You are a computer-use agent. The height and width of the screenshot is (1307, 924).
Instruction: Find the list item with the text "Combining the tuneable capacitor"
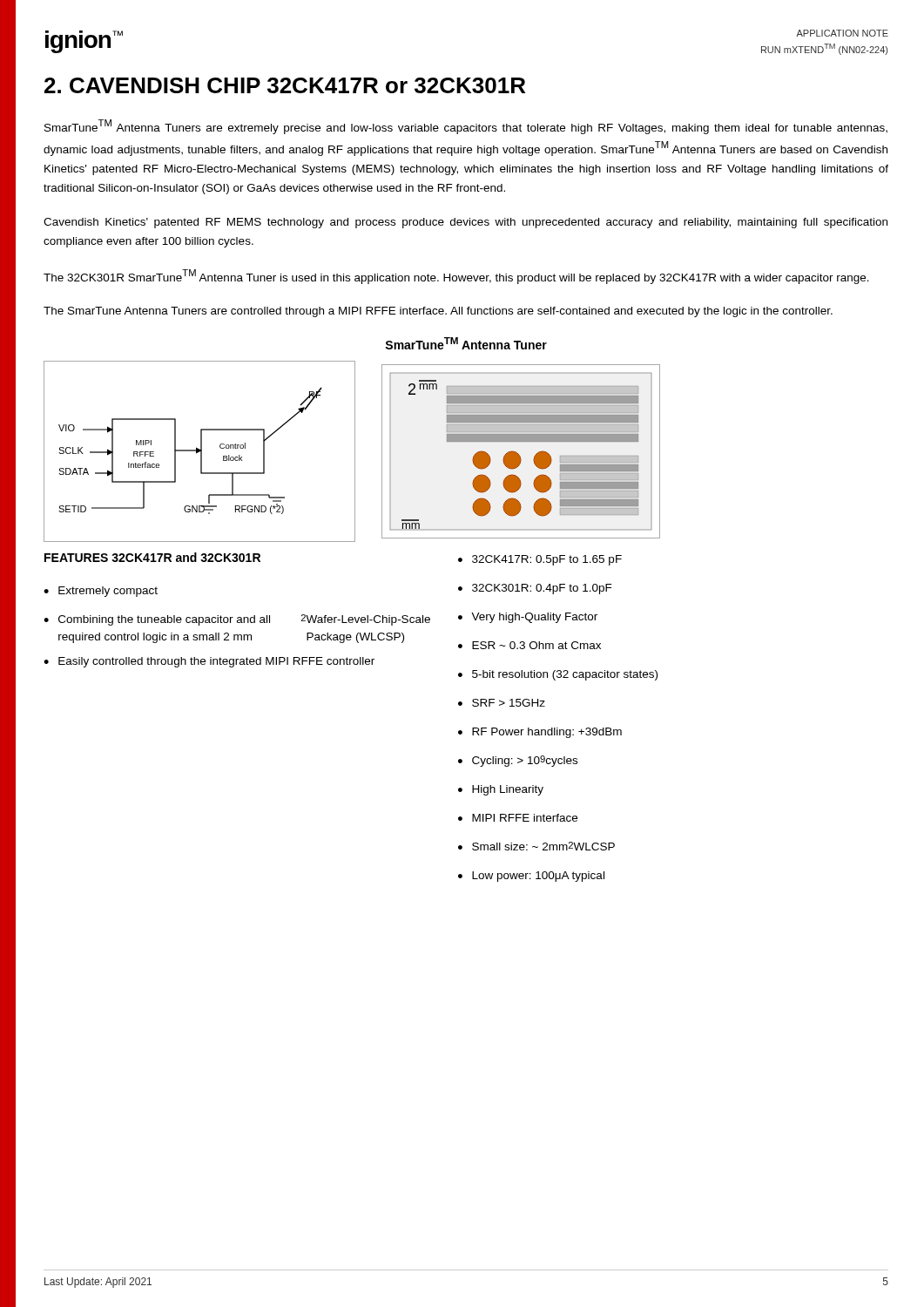(x=244, y=627)
